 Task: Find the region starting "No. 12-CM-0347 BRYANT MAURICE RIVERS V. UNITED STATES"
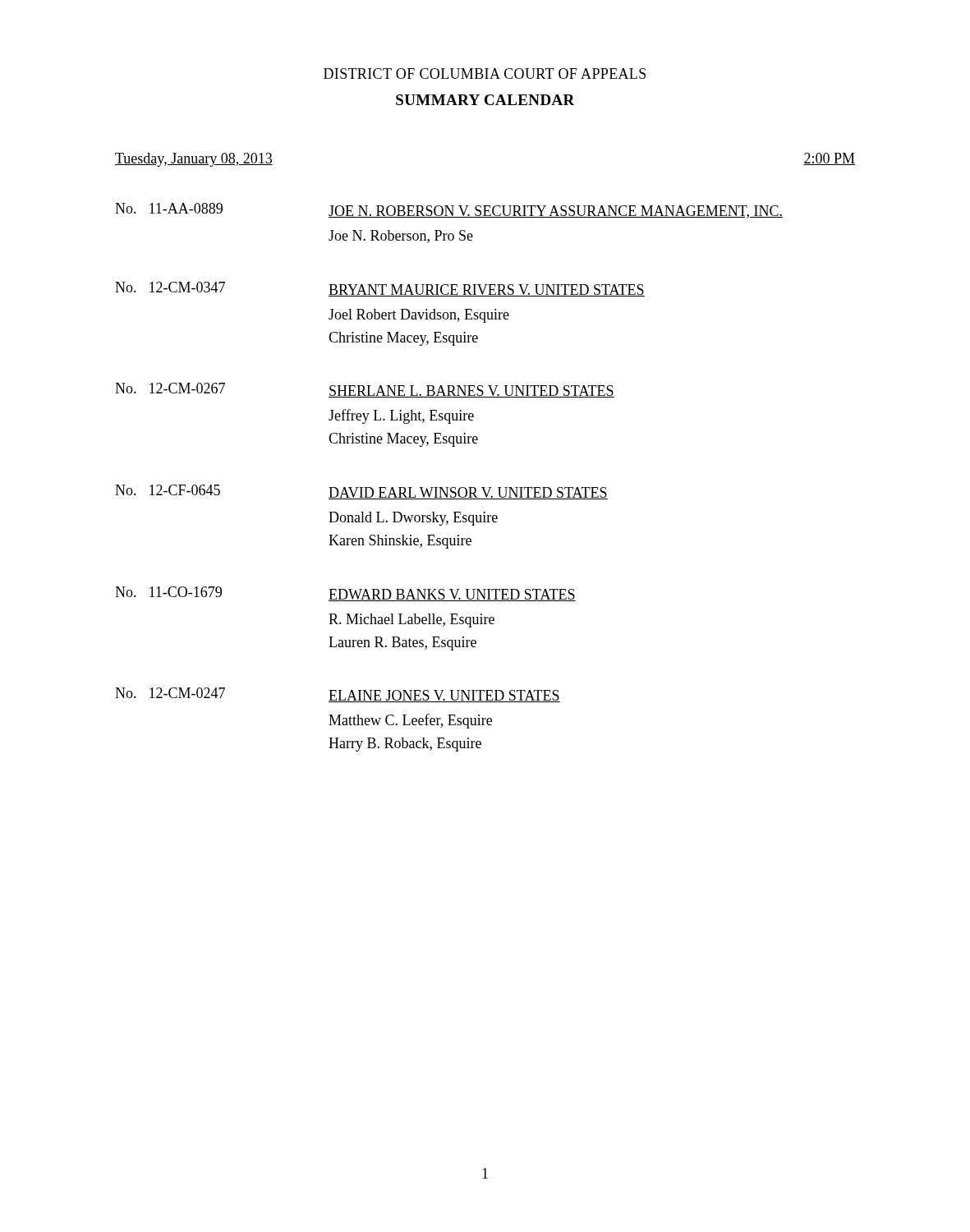coord(485,314)
